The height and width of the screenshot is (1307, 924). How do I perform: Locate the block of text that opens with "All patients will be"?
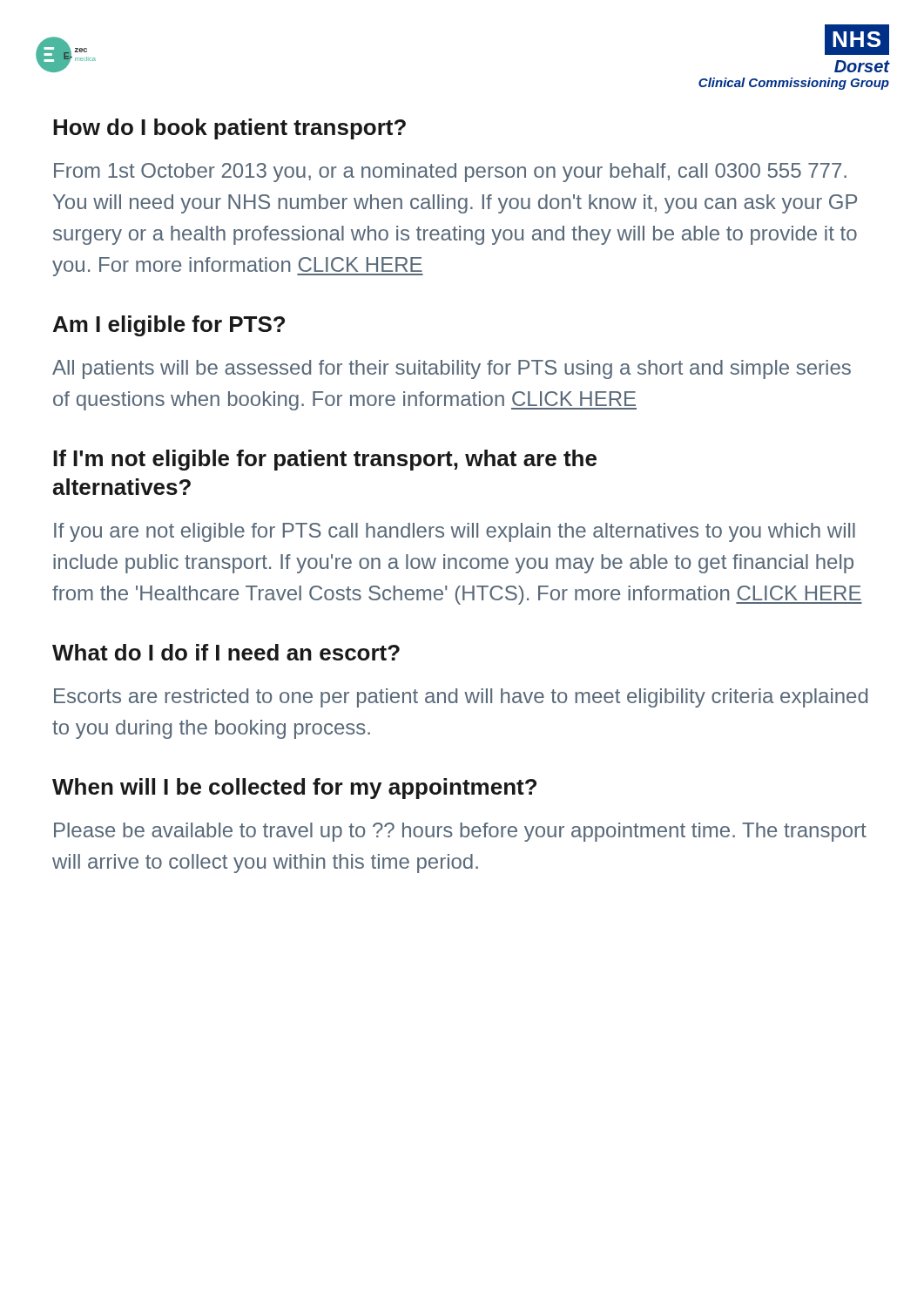click(452, 383)
